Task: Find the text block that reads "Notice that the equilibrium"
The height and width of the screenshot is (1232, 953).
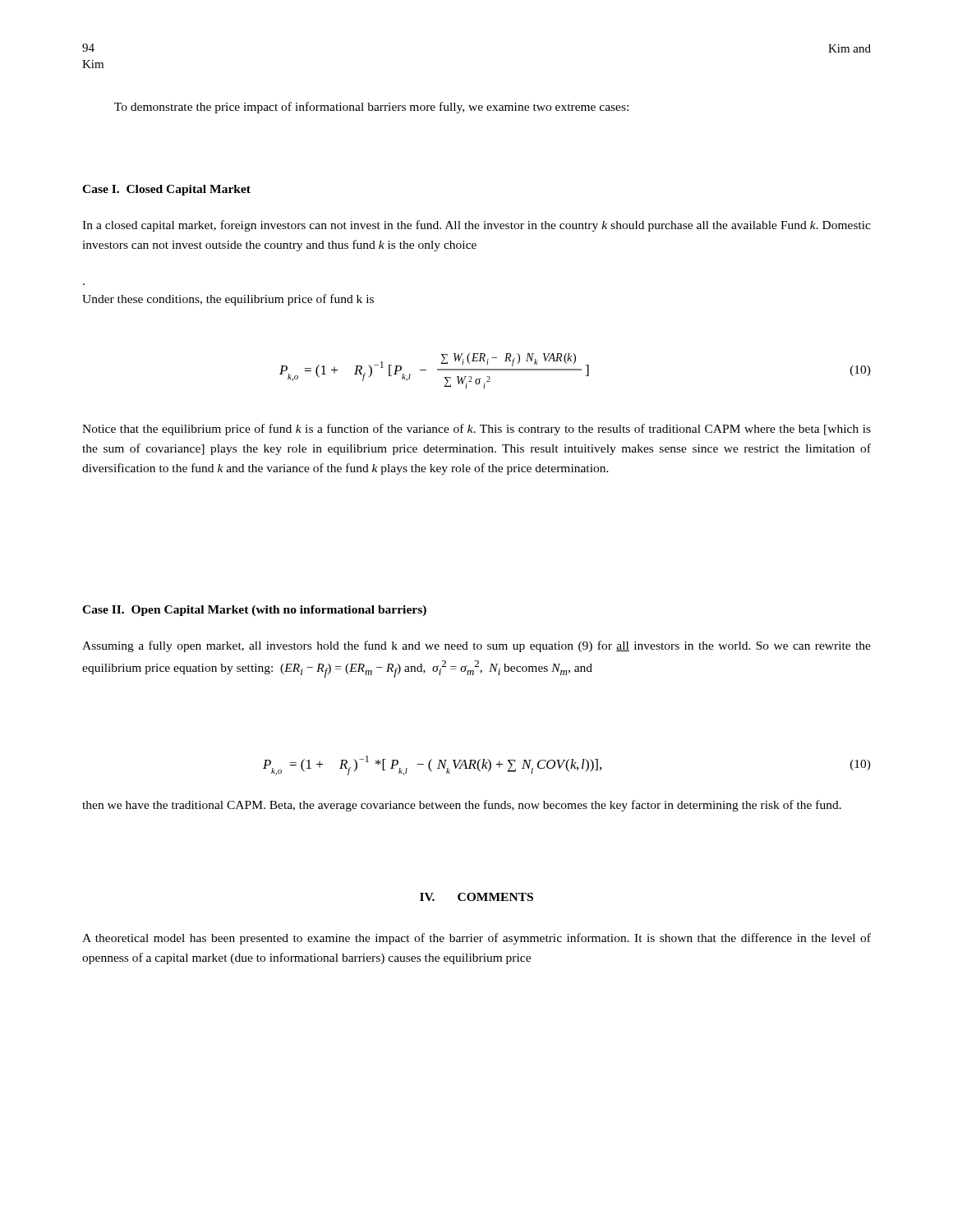Action: coord(476,448)
